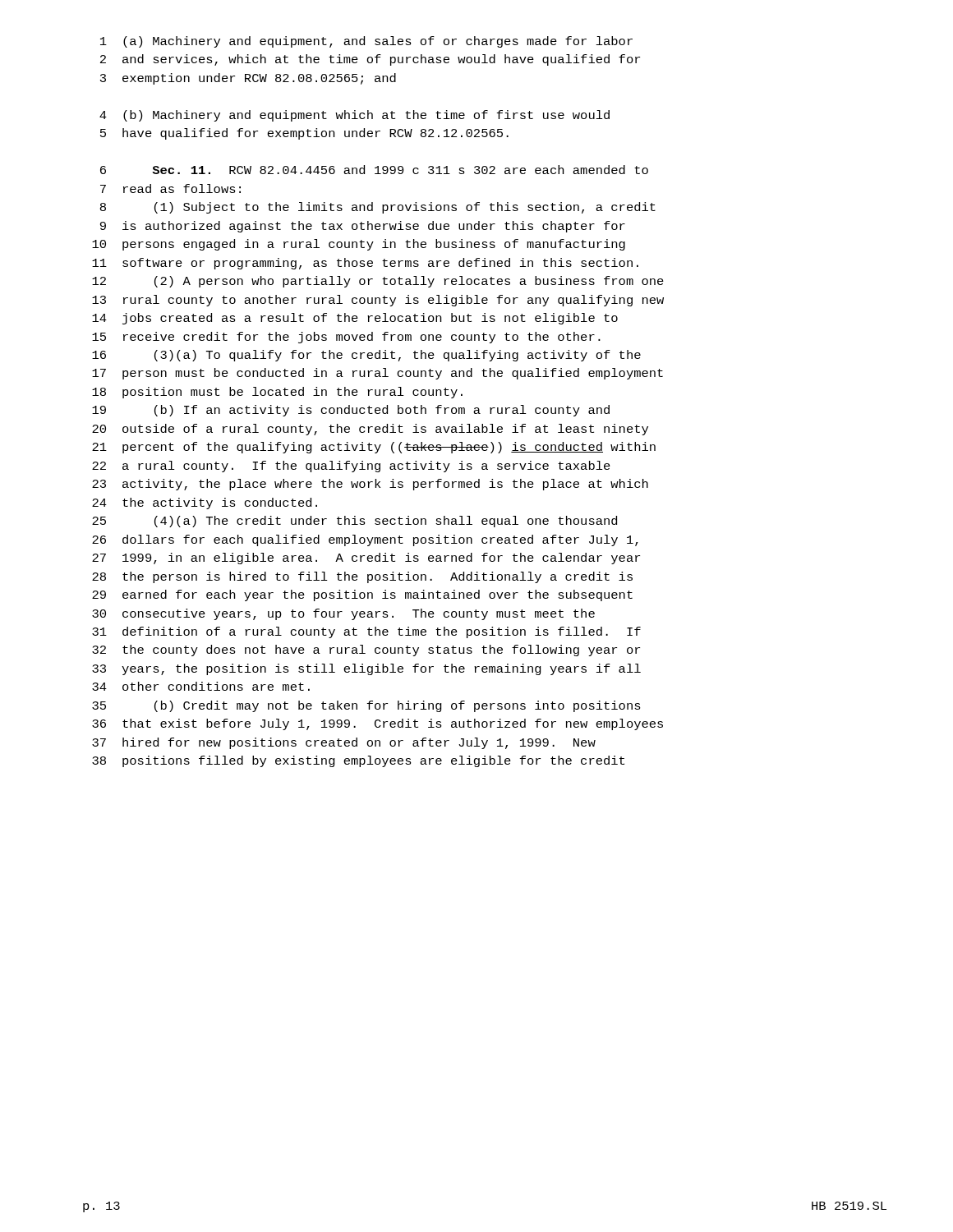Click on the element starting "3 exemption under RCW 82.08.02565; and"
The height and width of the screenshot is (1232, 953).
(248, 79)
